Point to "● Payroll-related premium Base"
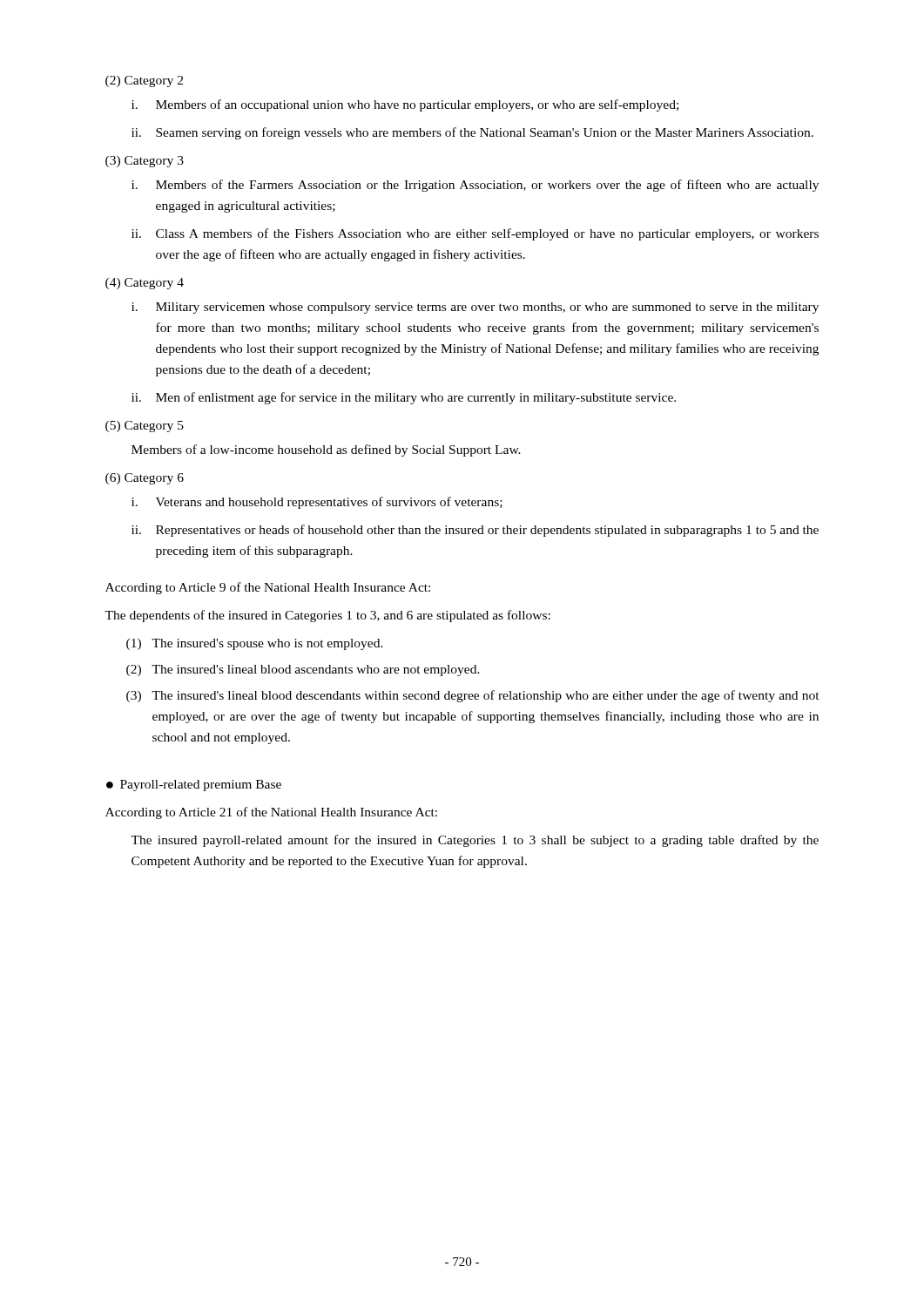Image resolution: width=924 pixels, height=1307 pixels. (x=193, y=785)
